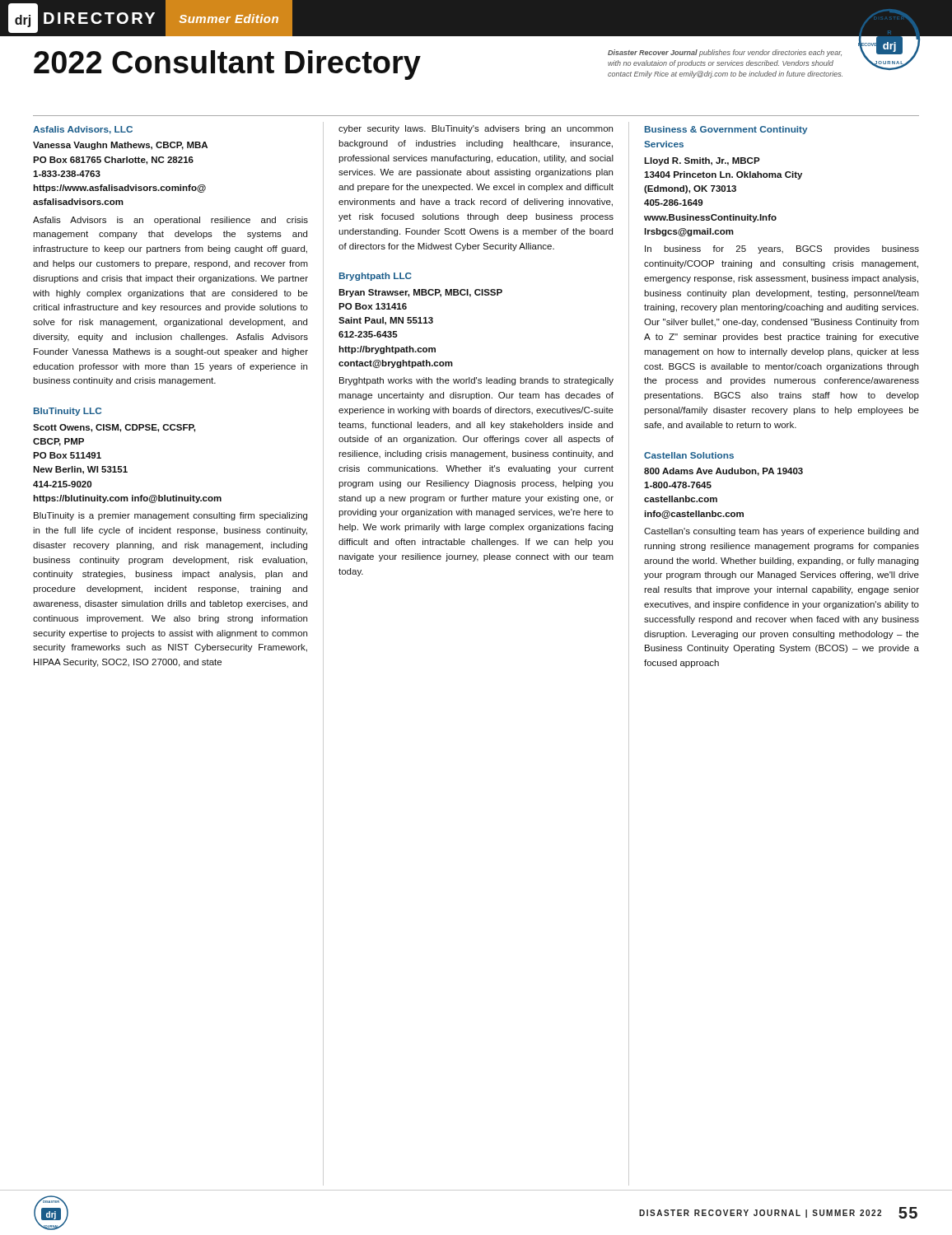The width and height of the screenshot is (952, 1235).
Task: Click on the text block starting "Lloyd R. Smith, Jr., MBCP 13404 Princeton Ln."
Action: click(782, 293)
